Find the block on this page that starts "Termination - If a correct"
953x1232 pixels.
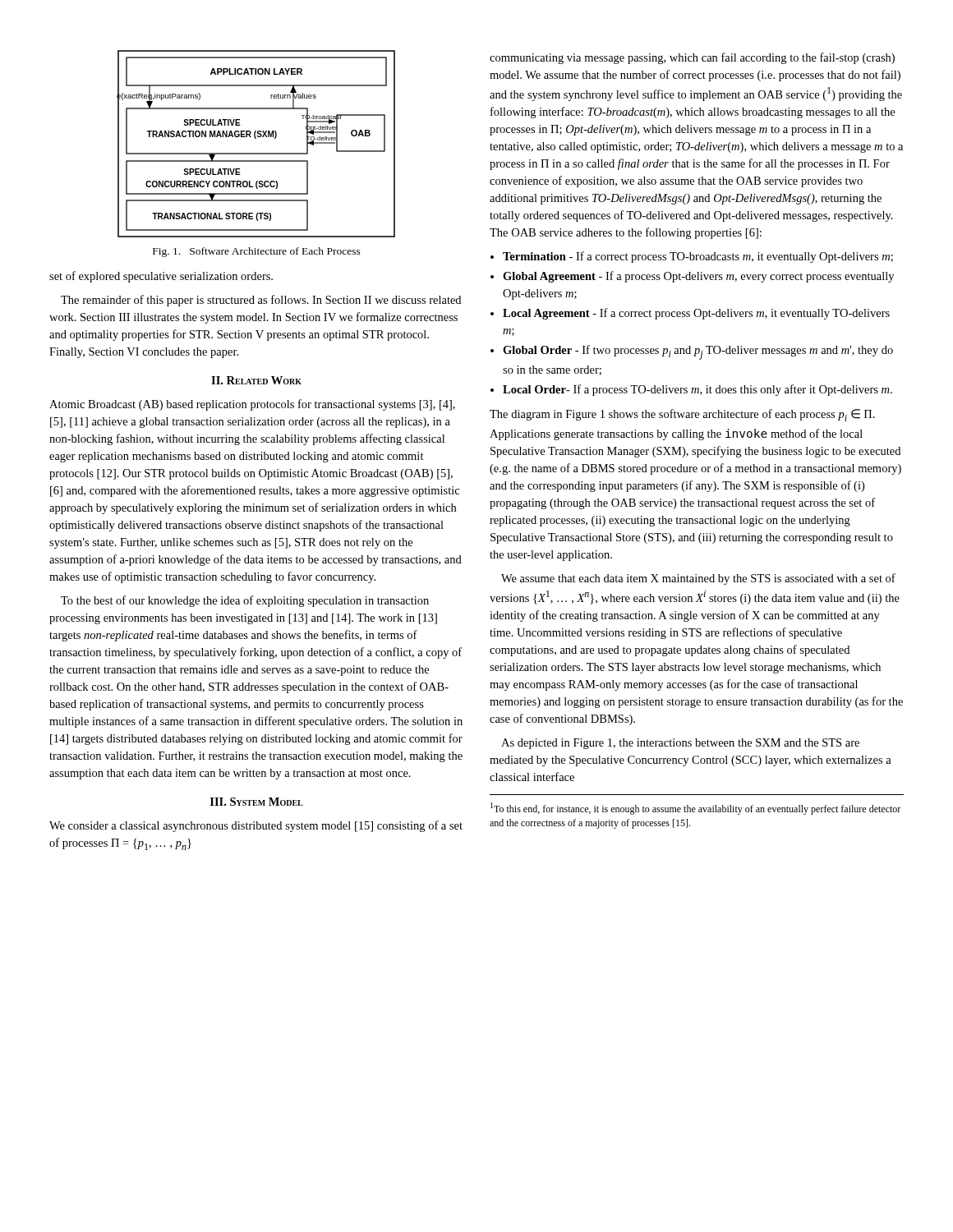[x=698, y=256]
